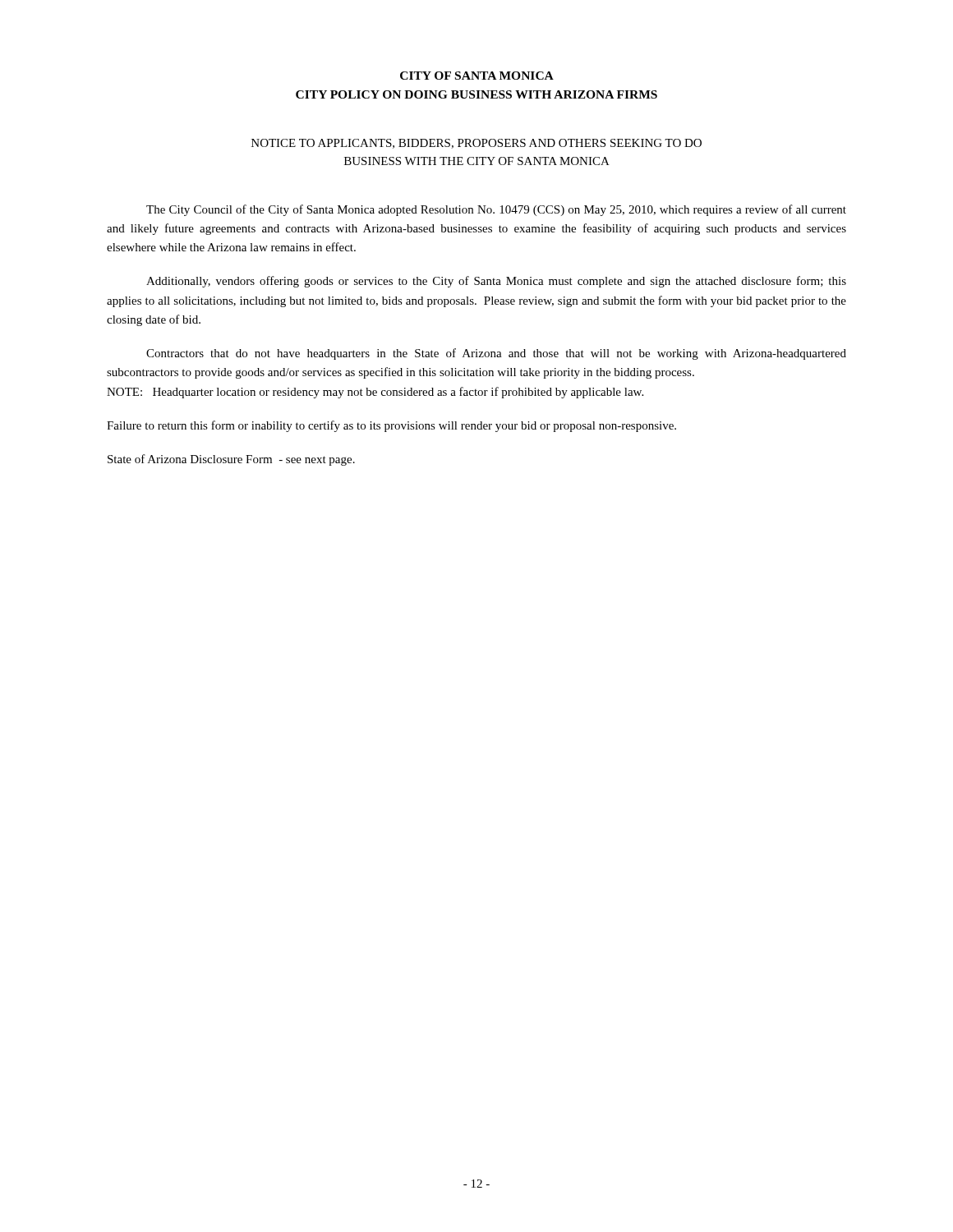Point to the block starting "CITY OF SANTA MONICA CITY POLICY ON"

476,85
